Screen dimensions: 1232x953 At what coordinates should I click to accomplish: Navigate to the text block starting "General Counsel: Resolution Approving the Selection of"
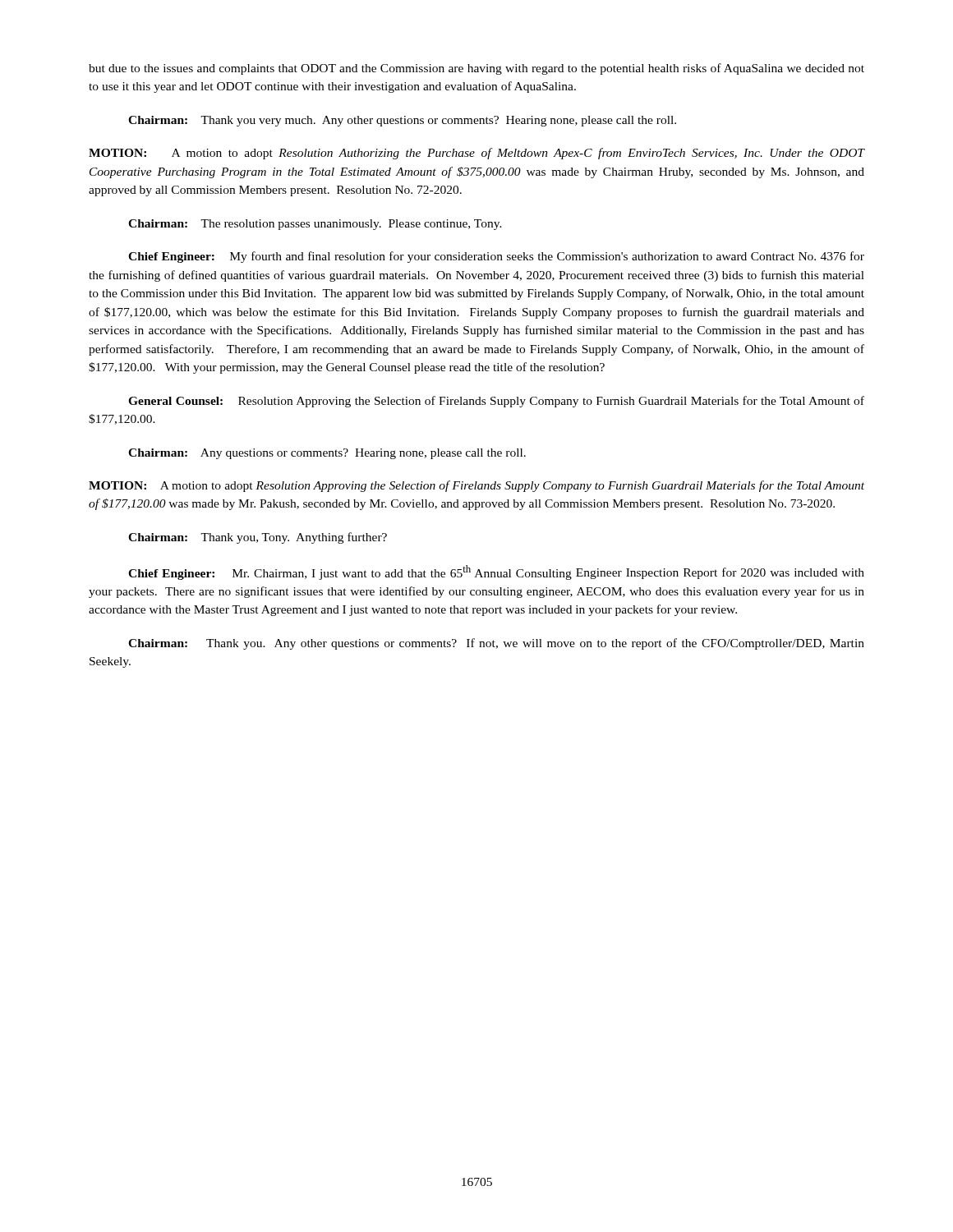tap(476, 409)
